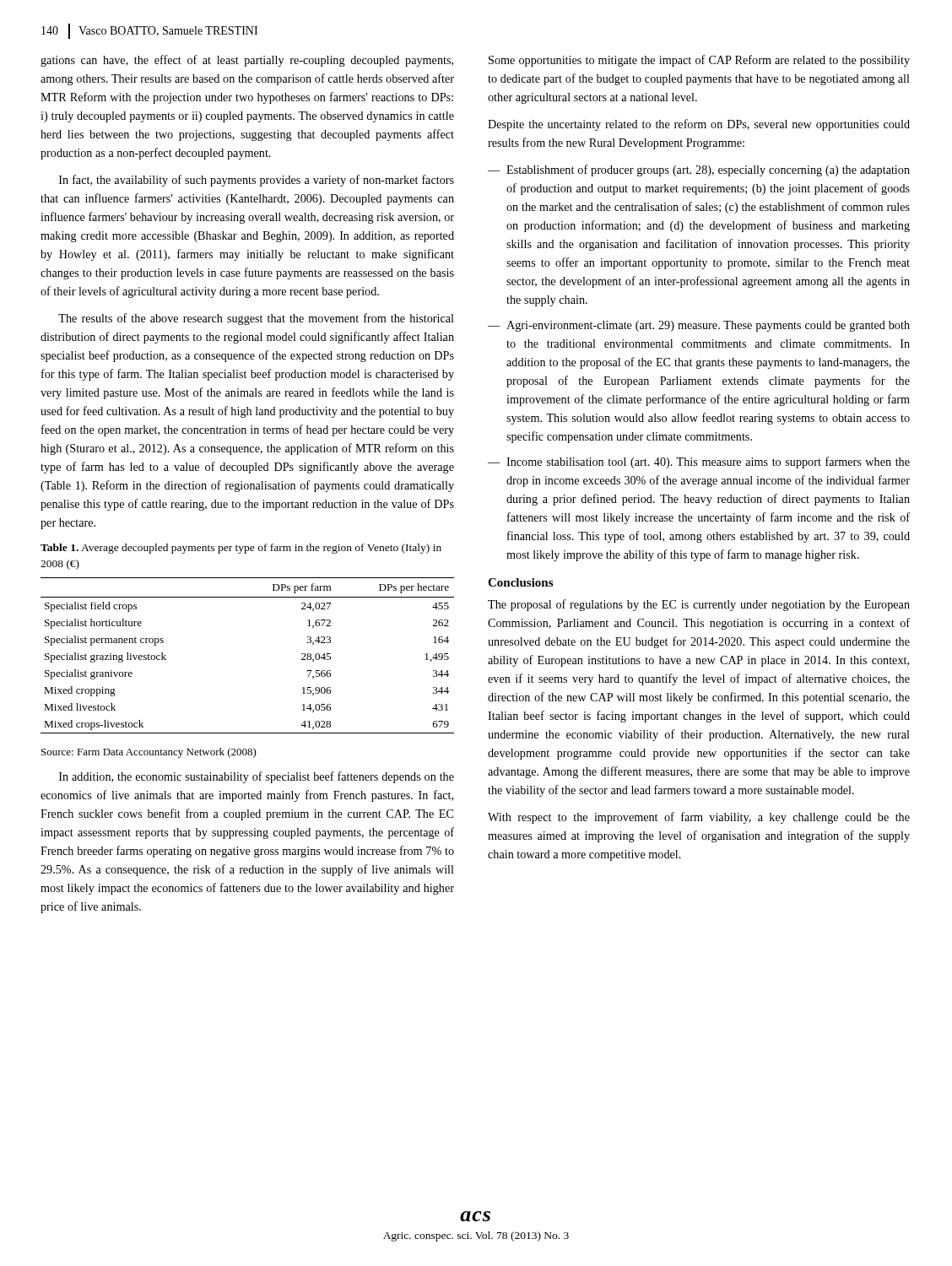Image resolution: width=952 pixels, height=1266 pixels.
Task: Select the list item containing "— Establishment of"
Action: 699,235
